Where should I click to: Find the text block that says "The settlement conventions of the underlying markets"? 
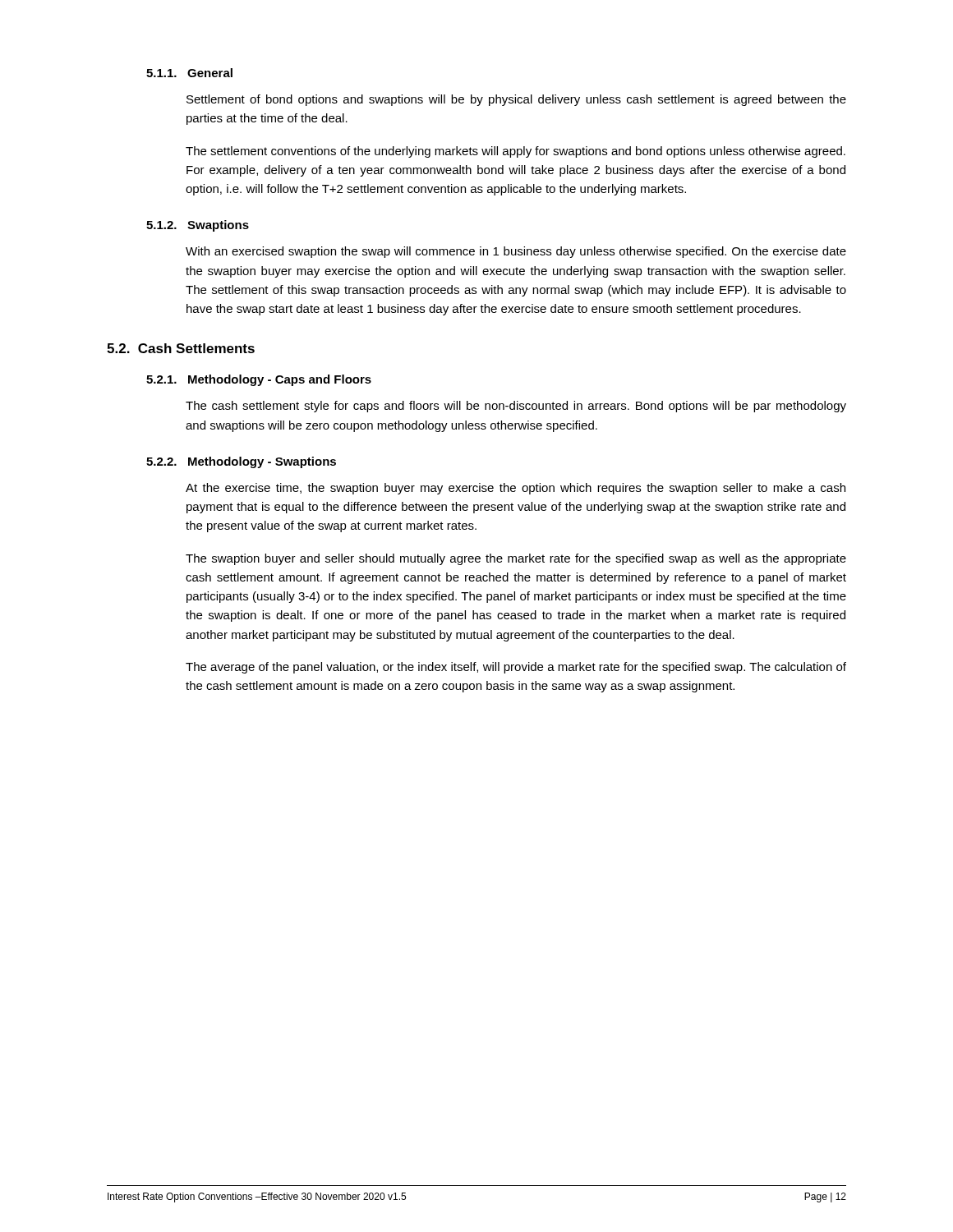point(516,169)
